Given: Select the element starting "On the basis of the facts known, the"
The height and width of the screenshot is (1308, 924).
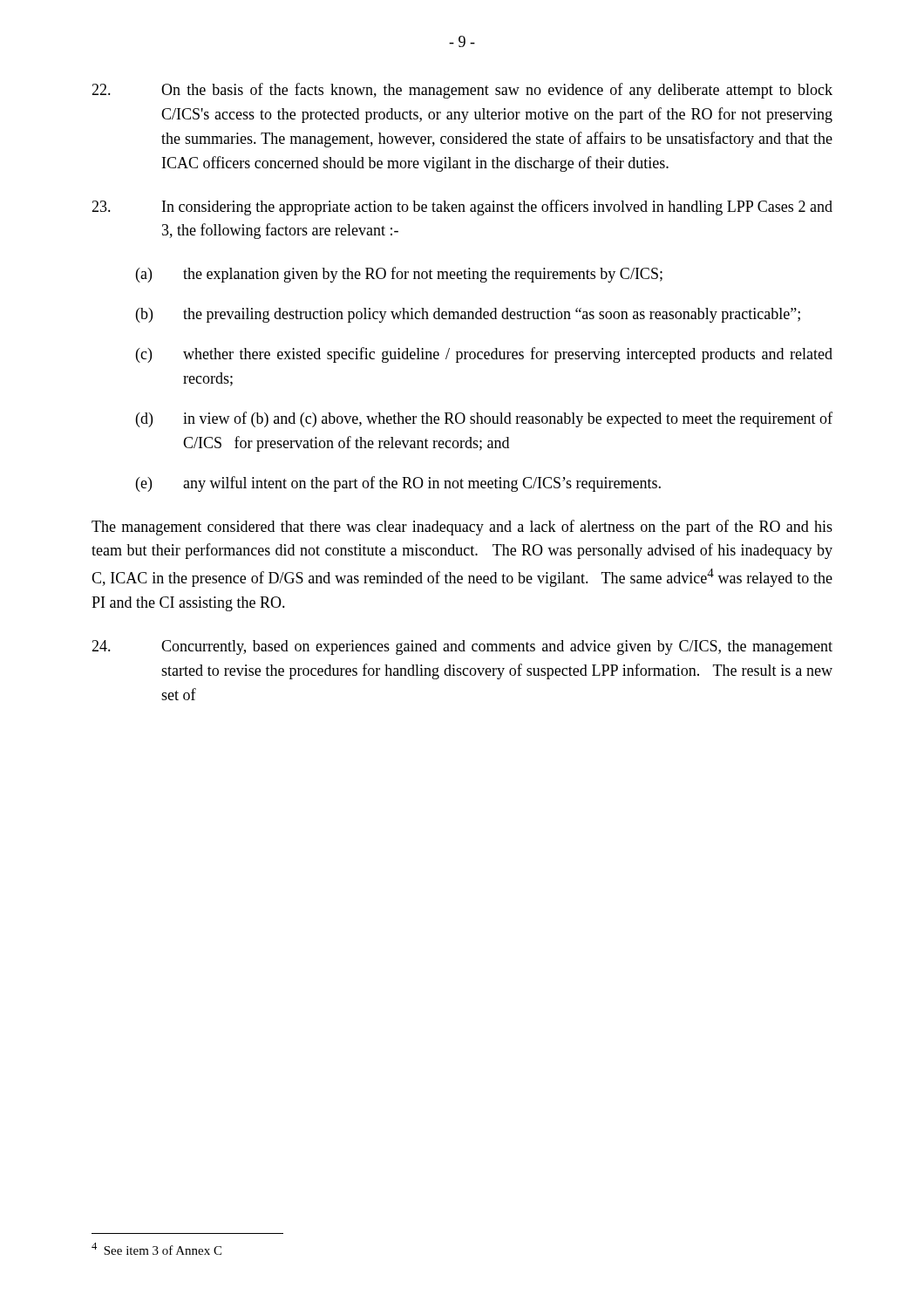Looking at the screenshot, I should (x=462, y=127).
